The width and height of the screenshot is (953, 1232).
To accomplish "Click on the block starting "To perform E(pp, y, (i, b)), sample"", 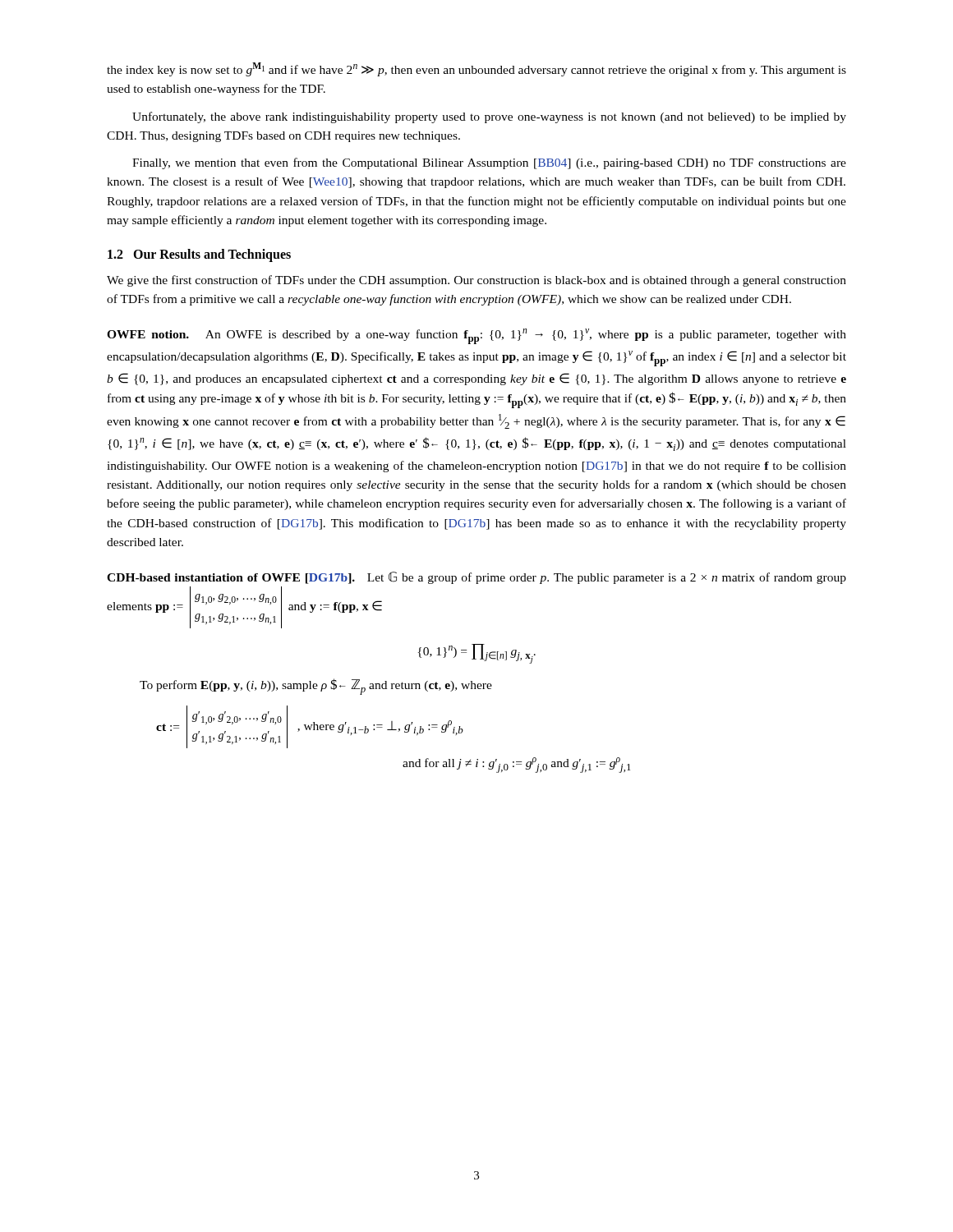I will tap(493, 686).
